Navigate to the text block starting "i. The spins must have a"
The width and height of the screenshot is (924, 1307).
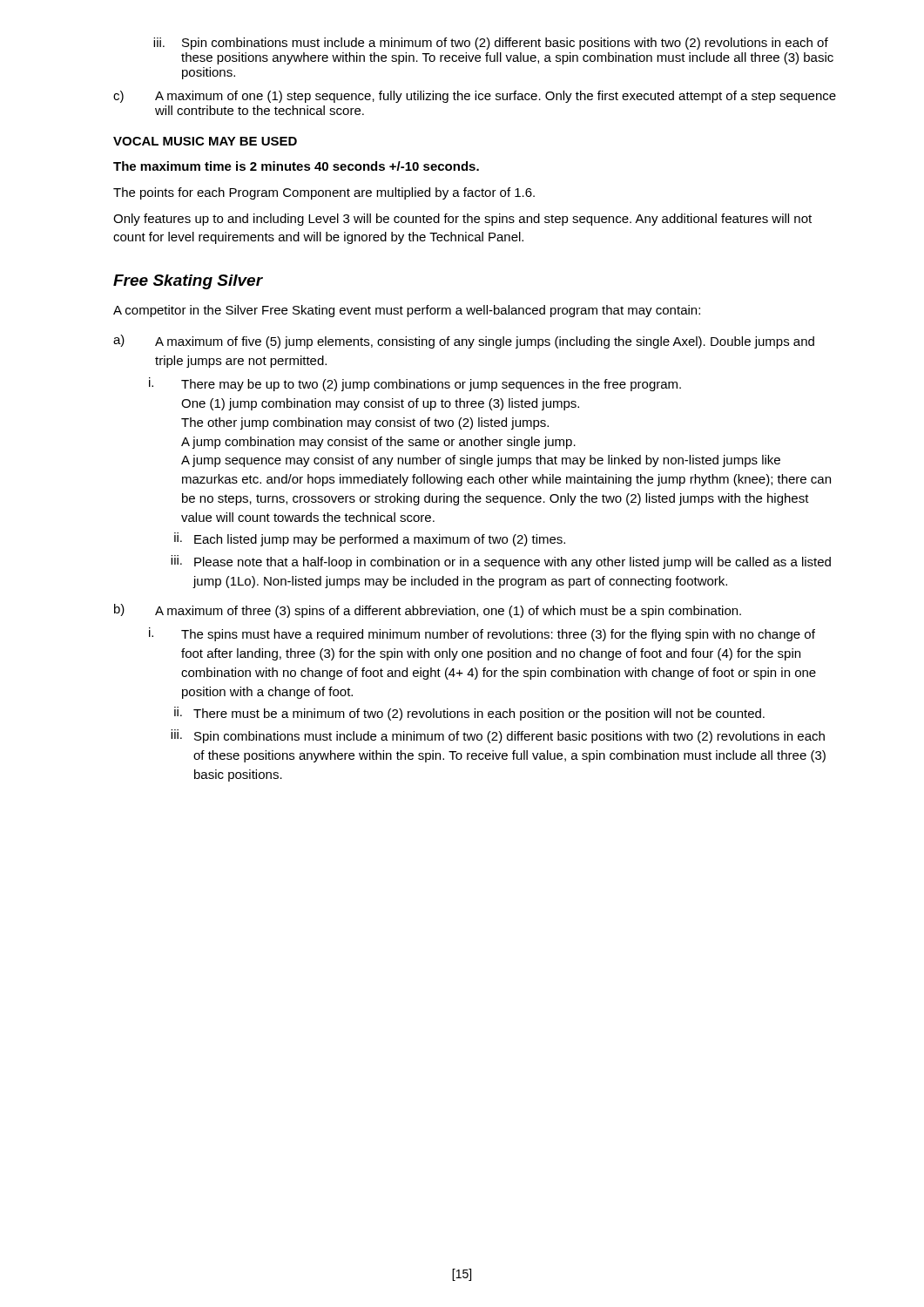click(x=492, y=663)
